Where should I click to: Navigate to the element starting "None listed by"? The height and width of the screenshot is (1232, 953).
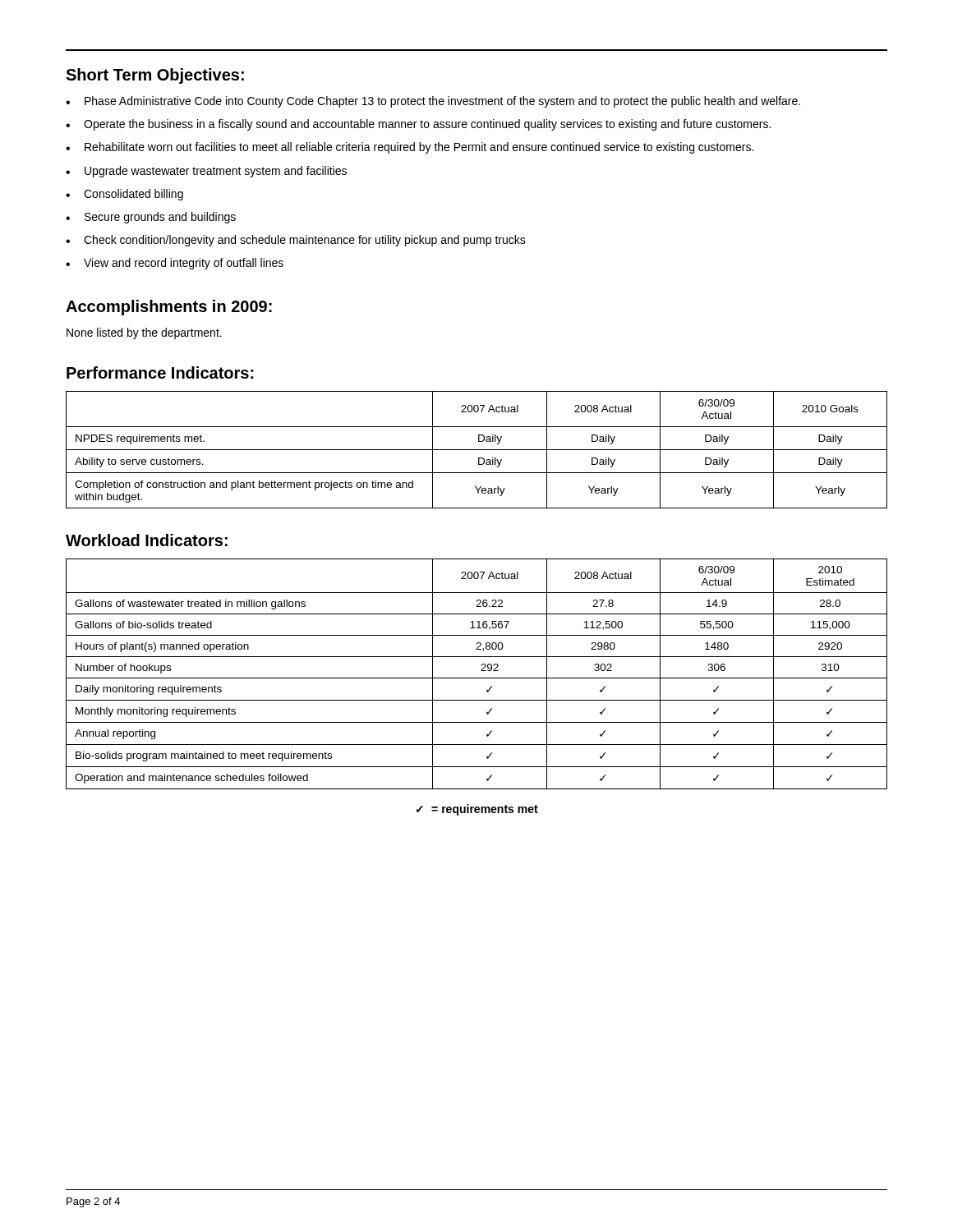(144, 332)
